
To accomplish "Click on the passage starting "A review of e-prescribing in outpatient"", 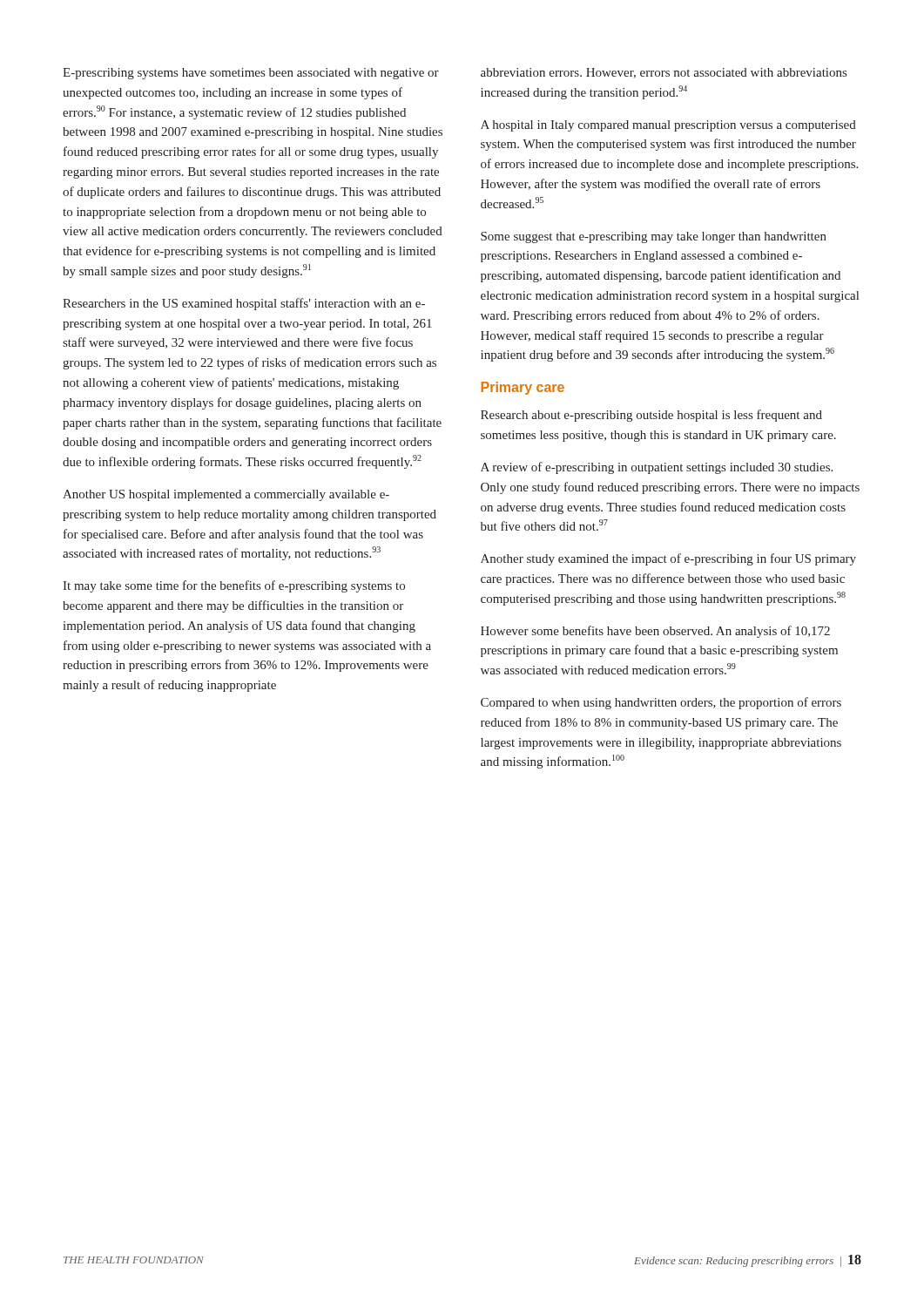I will pyautogui.click(x=671, y=497).
